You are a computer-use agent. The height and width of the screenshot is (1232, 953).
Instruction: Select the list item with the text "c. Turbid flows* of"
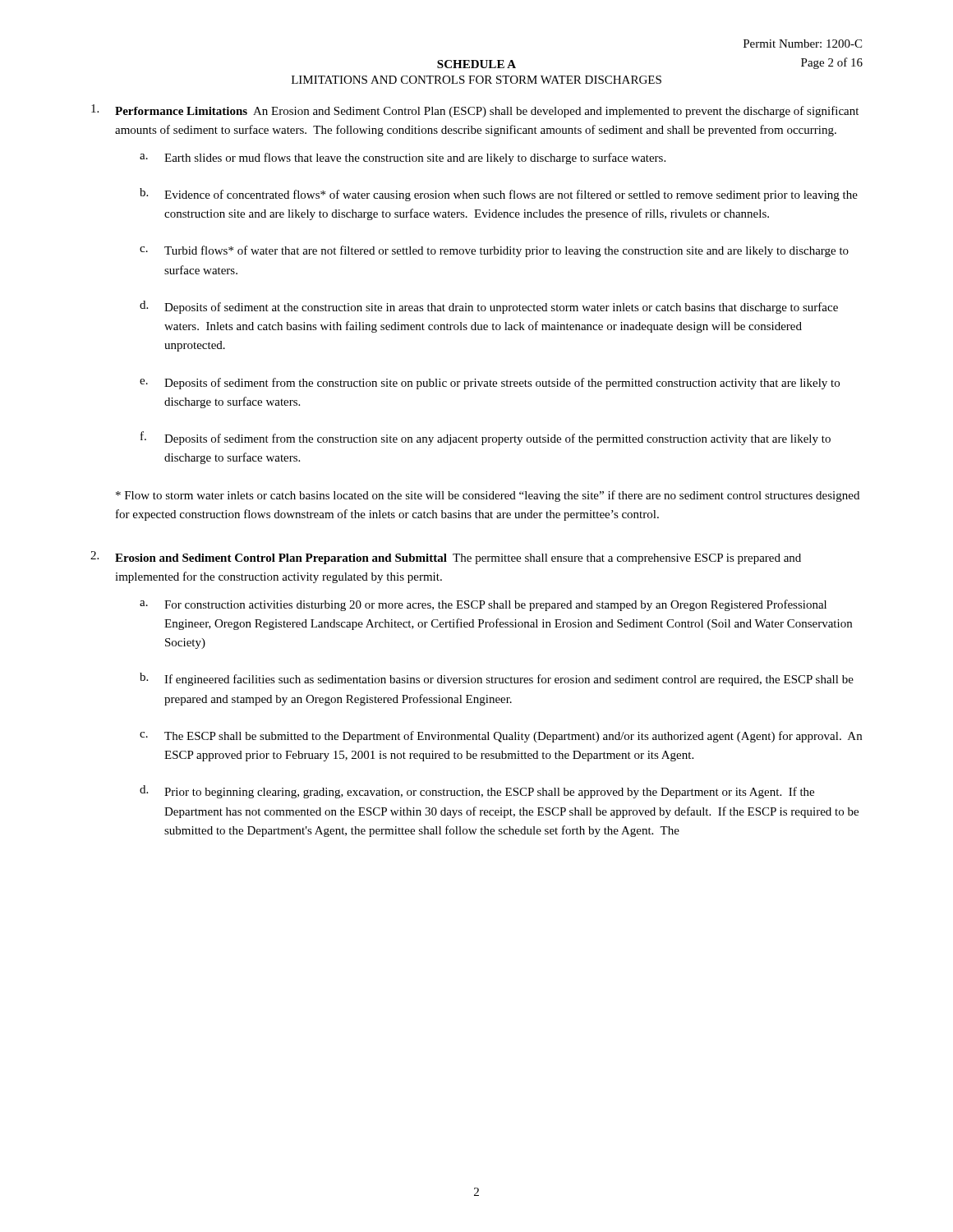tap(501, 264)
